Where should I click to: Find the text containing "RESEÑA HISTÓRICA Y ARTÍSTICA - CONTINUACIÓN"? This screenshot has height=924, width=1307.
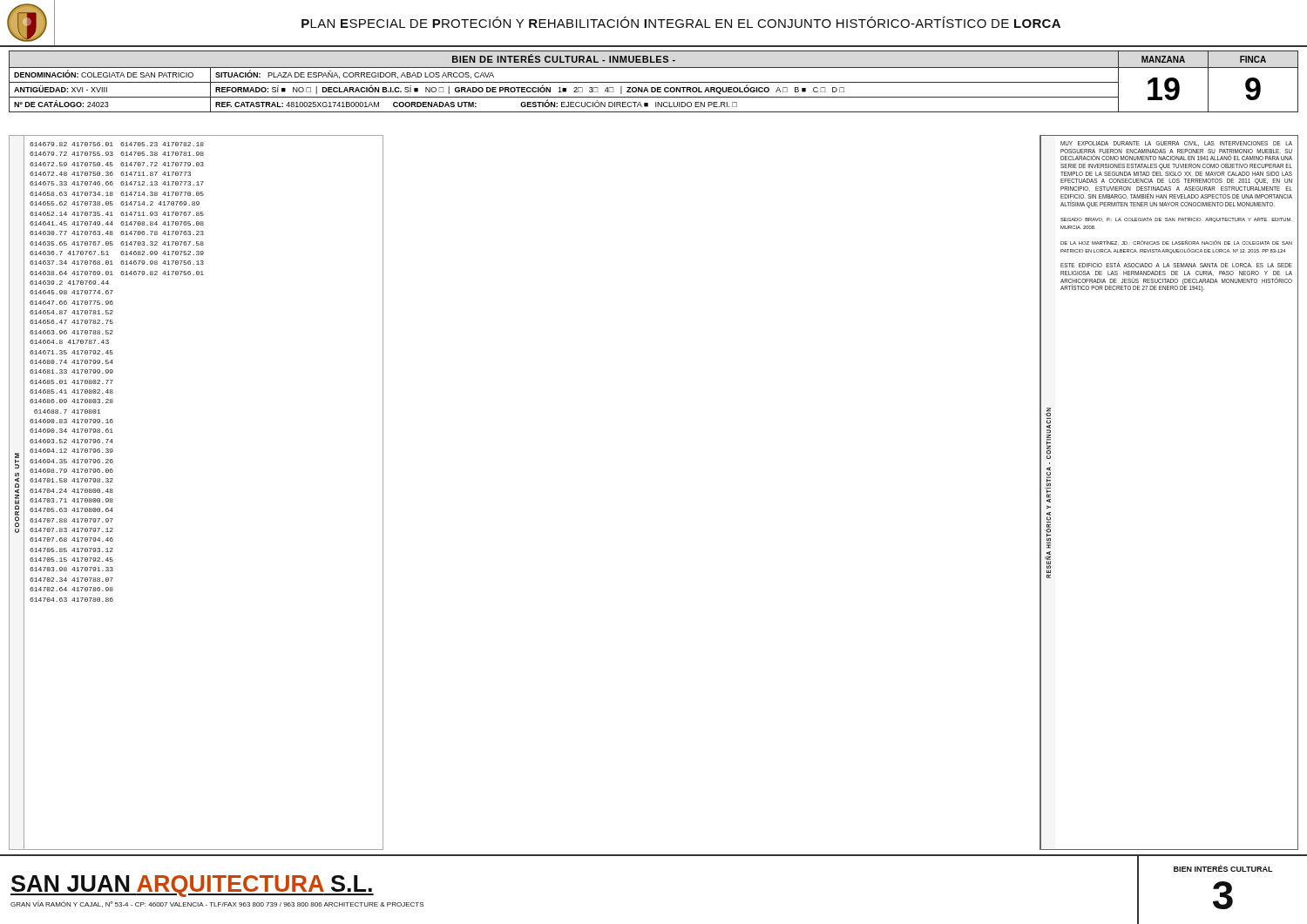coord(1048,492)
